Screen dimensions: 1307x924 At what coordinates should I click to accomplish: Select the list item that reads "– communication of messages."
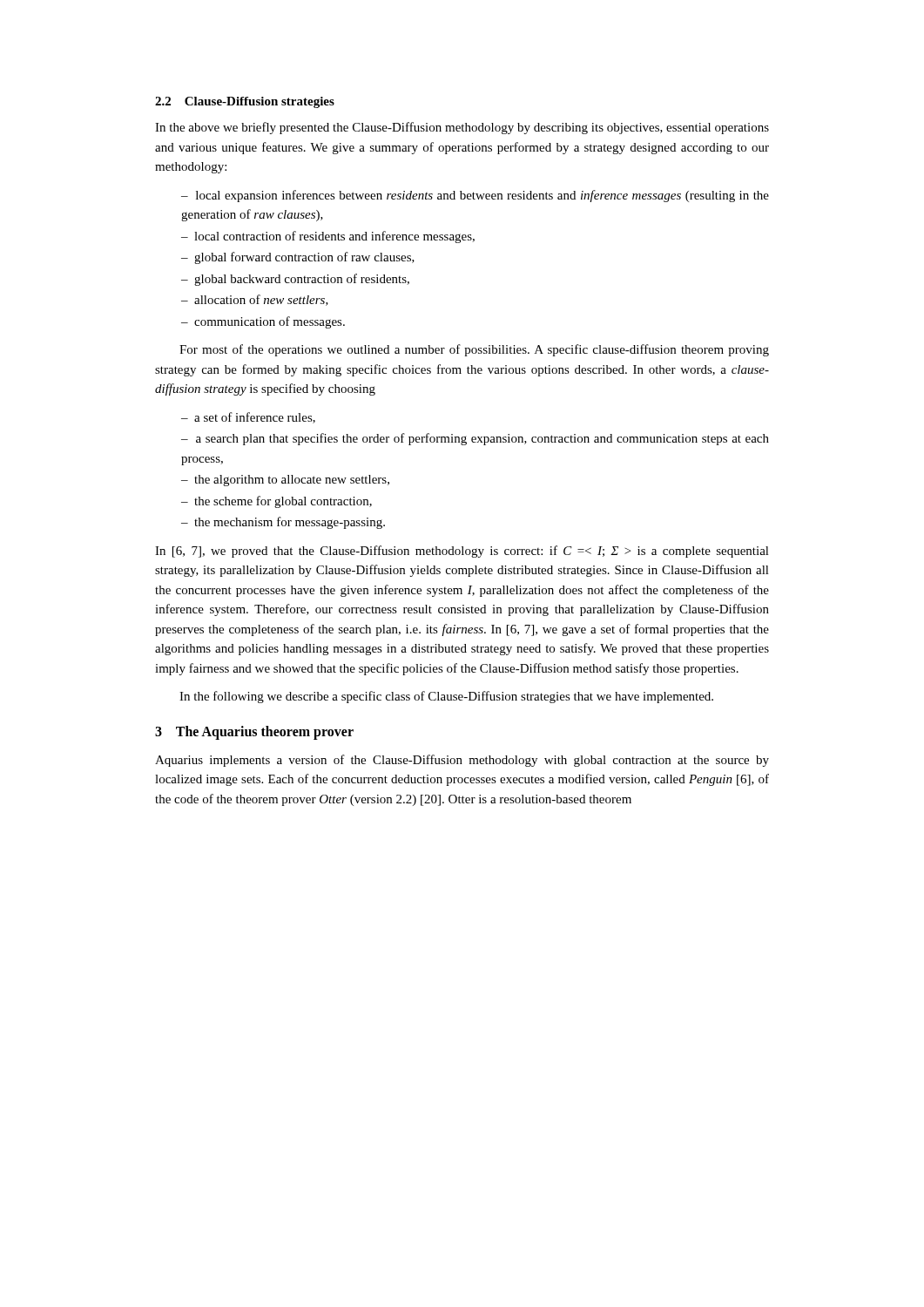[263, 321]
